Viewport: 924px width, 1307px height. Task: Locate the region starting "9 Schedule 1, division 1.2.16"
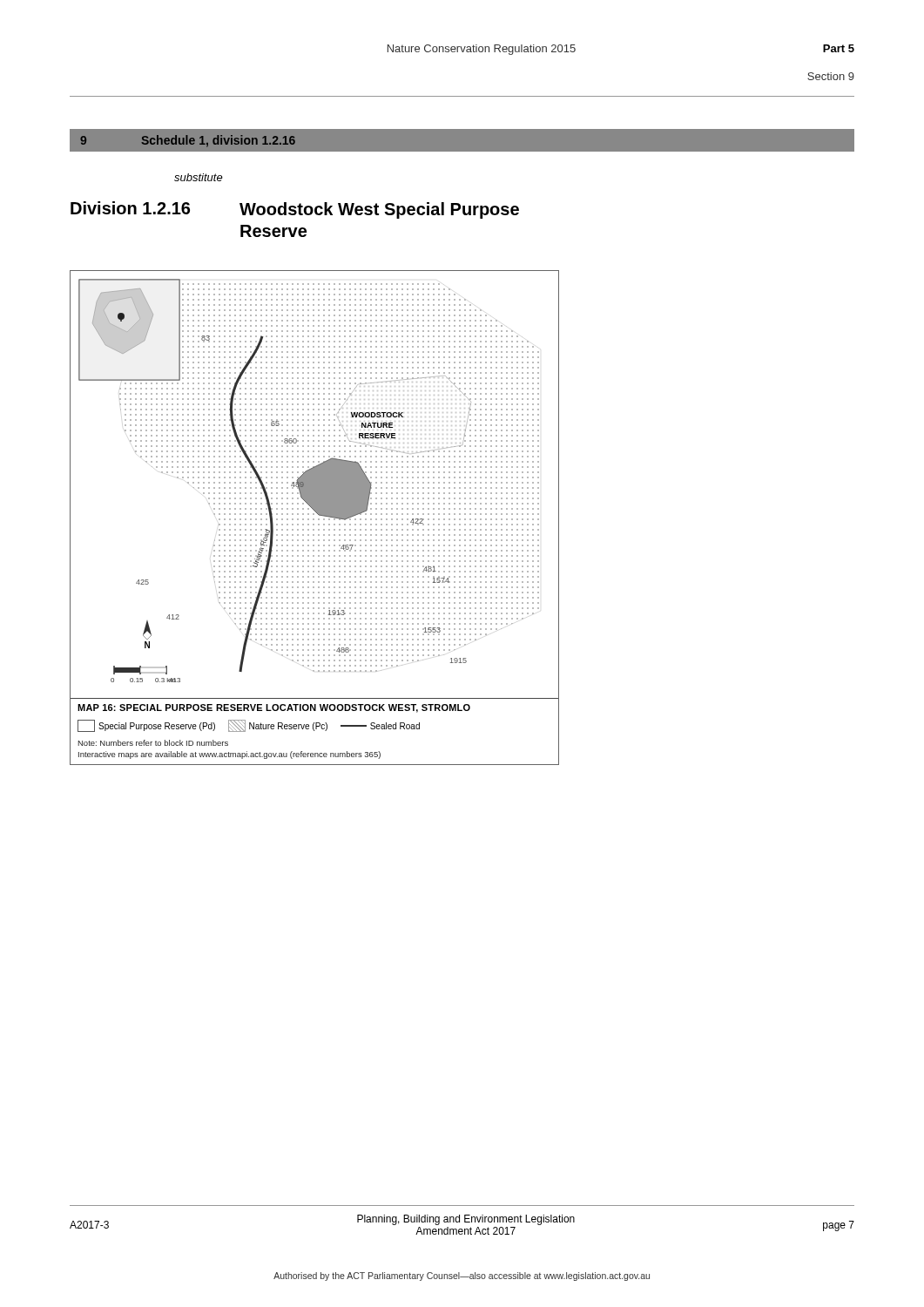pyautogui.click(x=188, y=140)
